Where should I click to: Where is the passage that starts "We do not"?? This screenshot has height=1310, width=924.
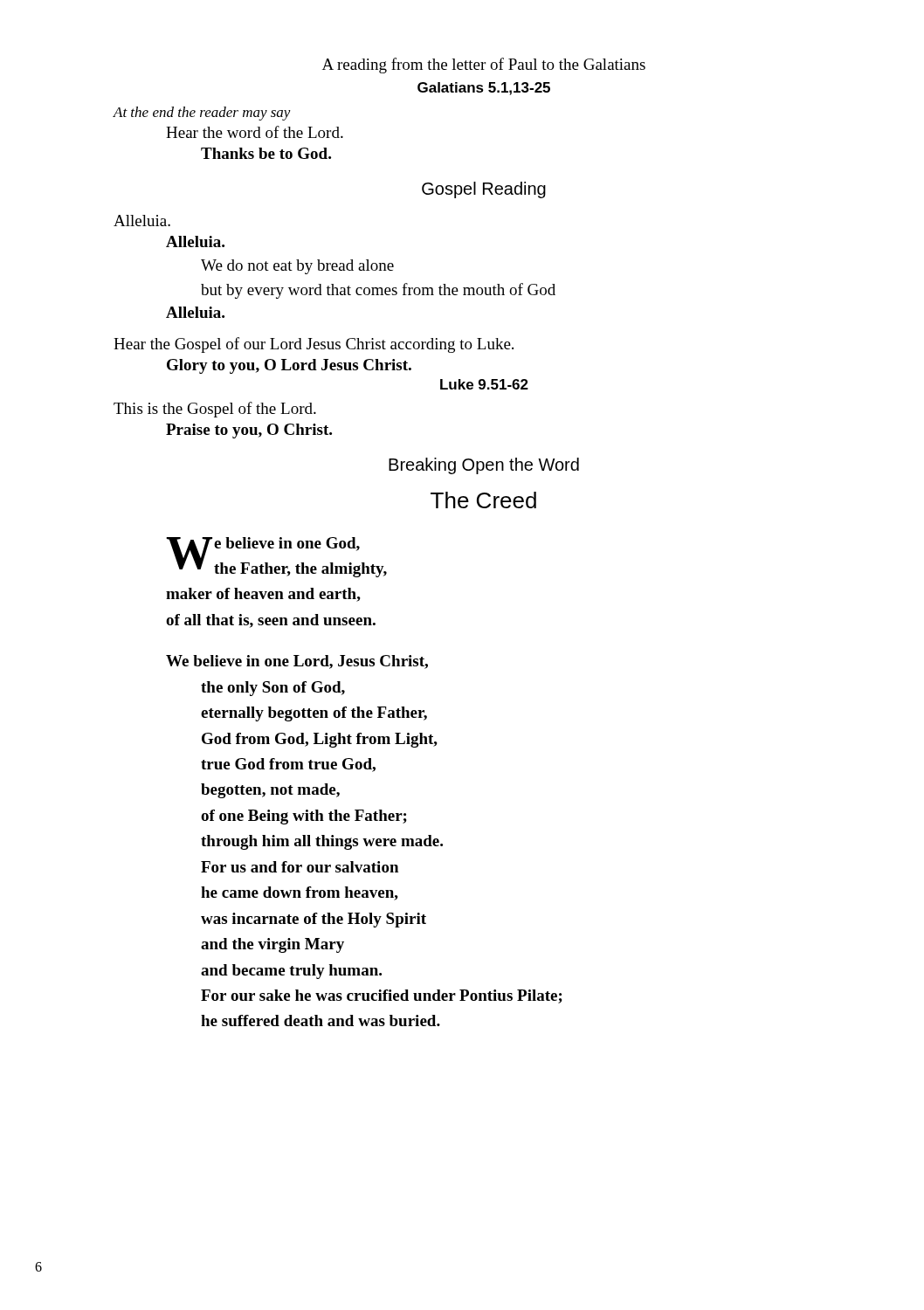[x=297, y=265]
